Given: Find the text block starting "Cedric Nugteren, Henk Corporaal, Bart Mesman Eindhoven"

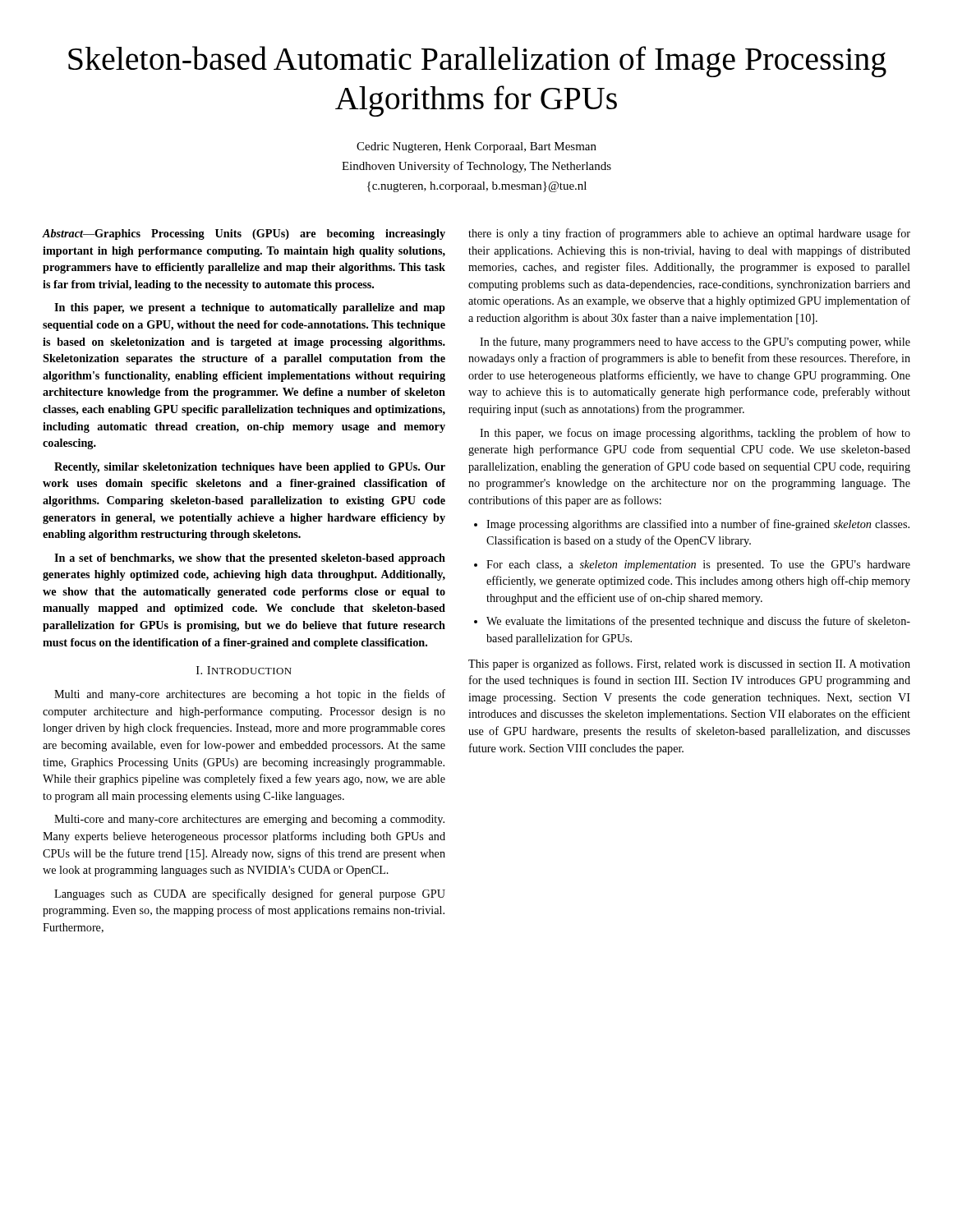Looking at the screenshot, I should click(476, 166).
